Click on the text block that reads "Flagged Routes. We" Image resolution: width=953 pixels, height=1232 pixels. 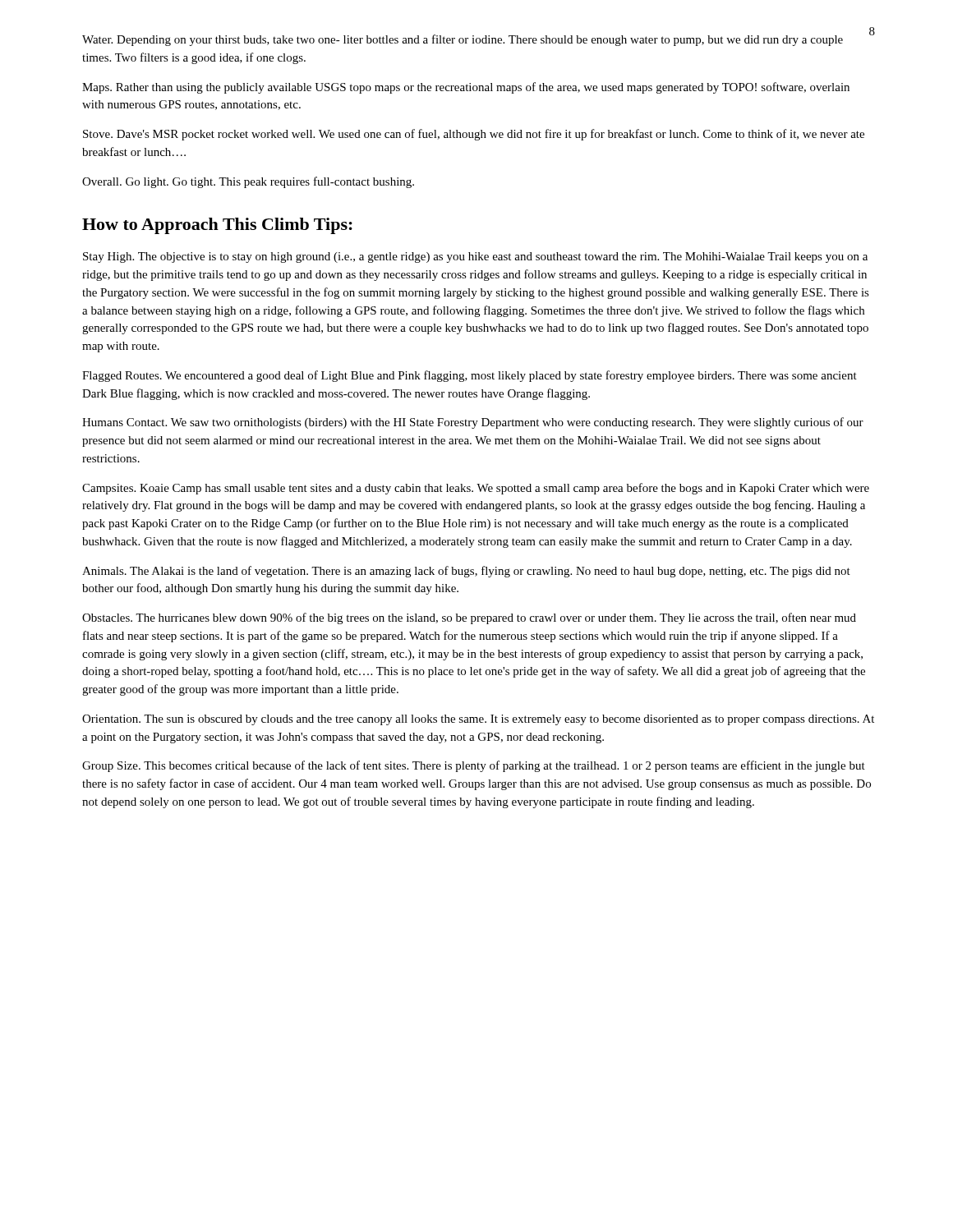479,385
